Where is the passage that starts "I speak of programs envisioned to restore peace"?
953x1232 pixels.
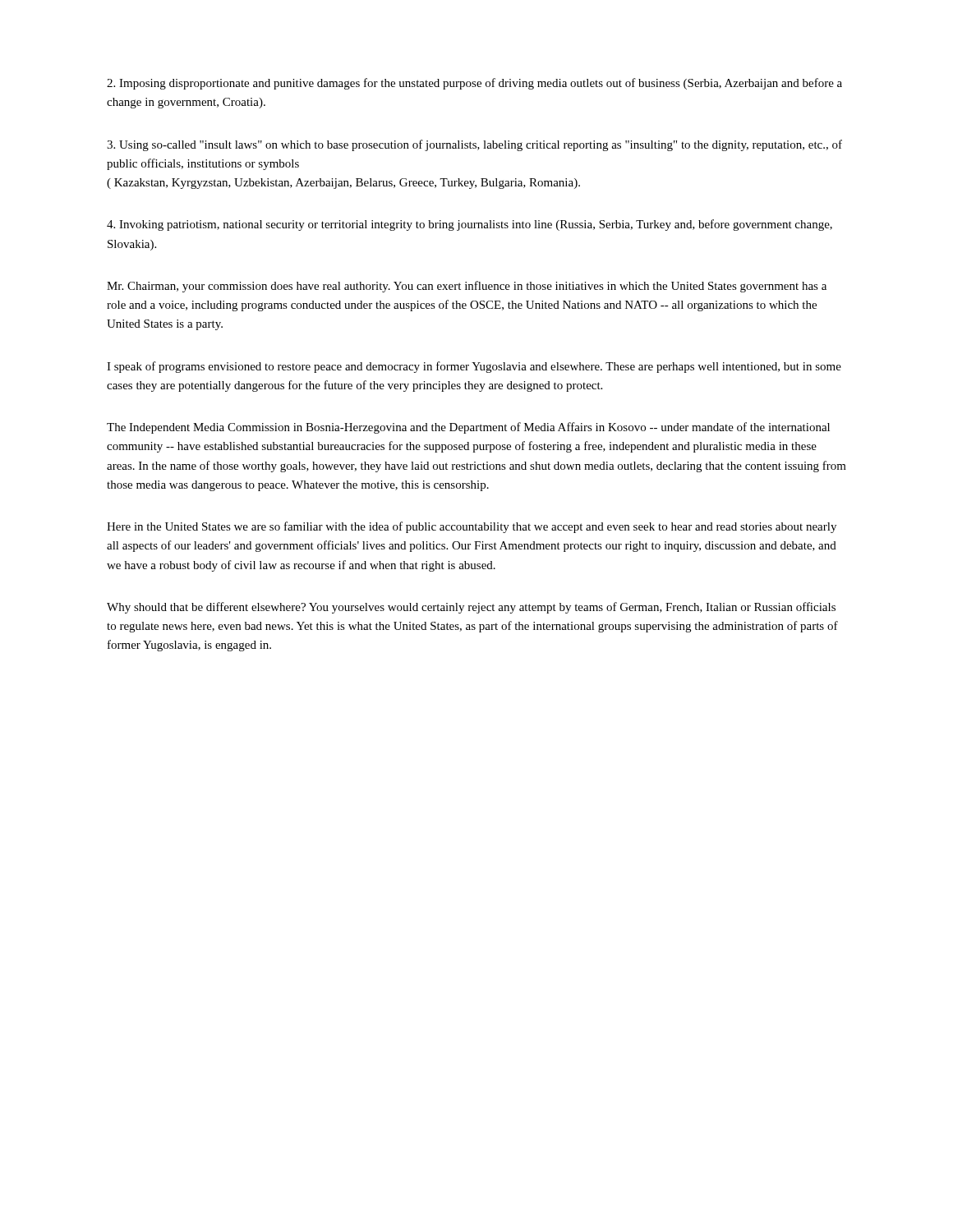[474, 375]
